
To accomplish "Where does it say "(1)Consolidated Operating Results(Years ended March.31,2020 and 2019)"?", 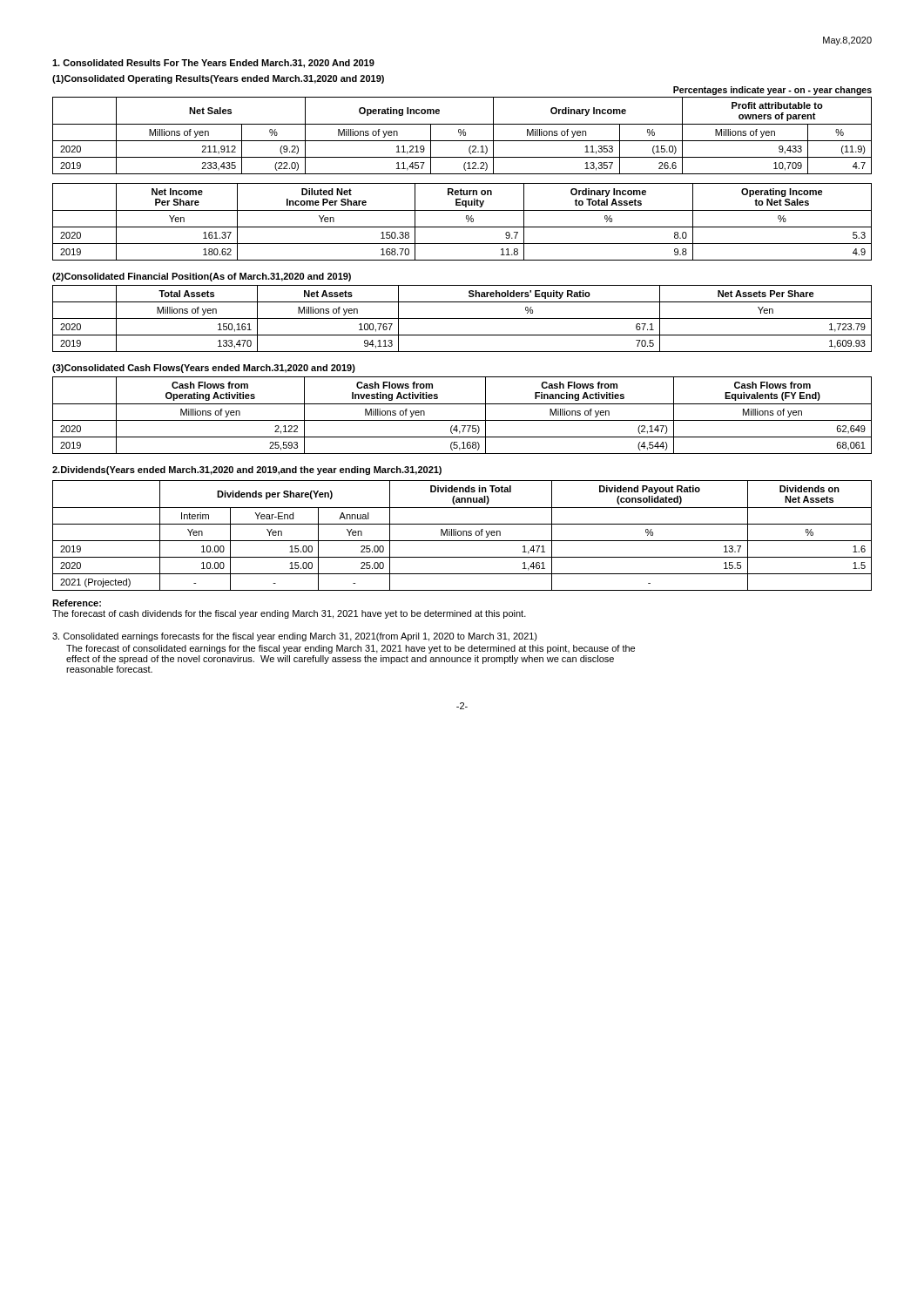I will 218,78.
